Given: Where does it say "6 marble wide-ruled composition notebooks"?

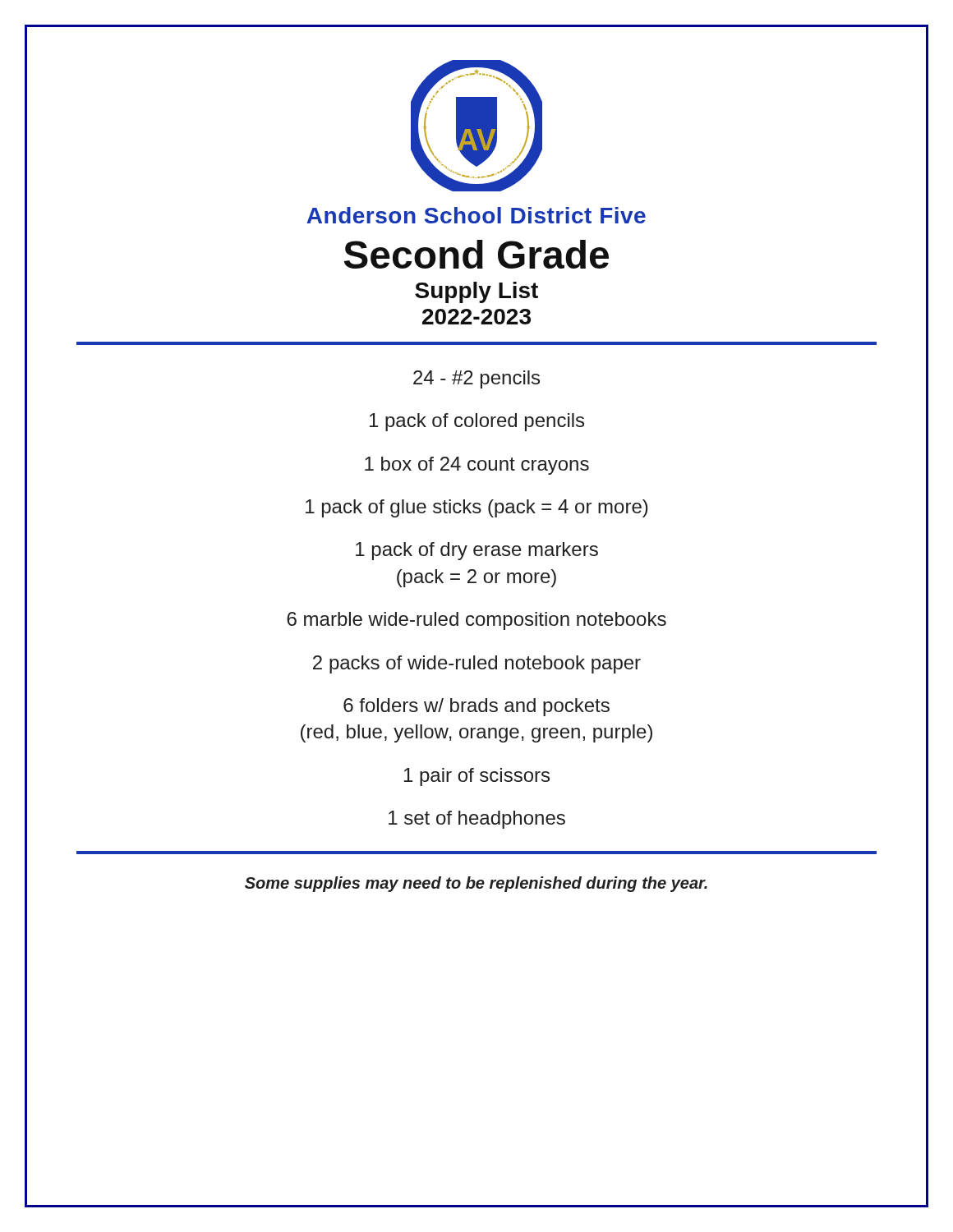Looking at the screenshot, I should click(x=476, y=619).
